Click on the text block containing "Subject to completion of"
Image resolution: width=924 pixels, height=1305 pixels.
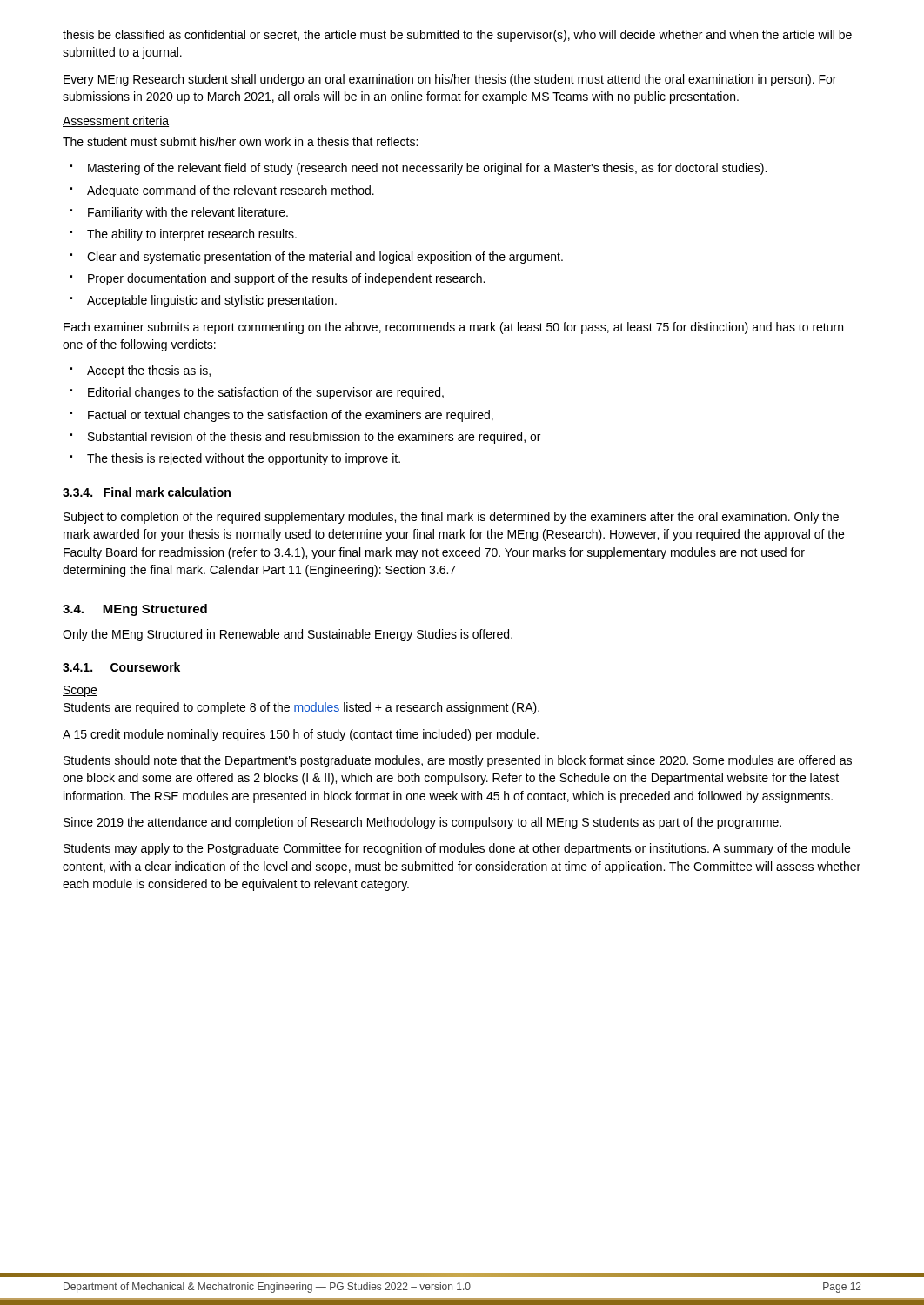(462, 543)
